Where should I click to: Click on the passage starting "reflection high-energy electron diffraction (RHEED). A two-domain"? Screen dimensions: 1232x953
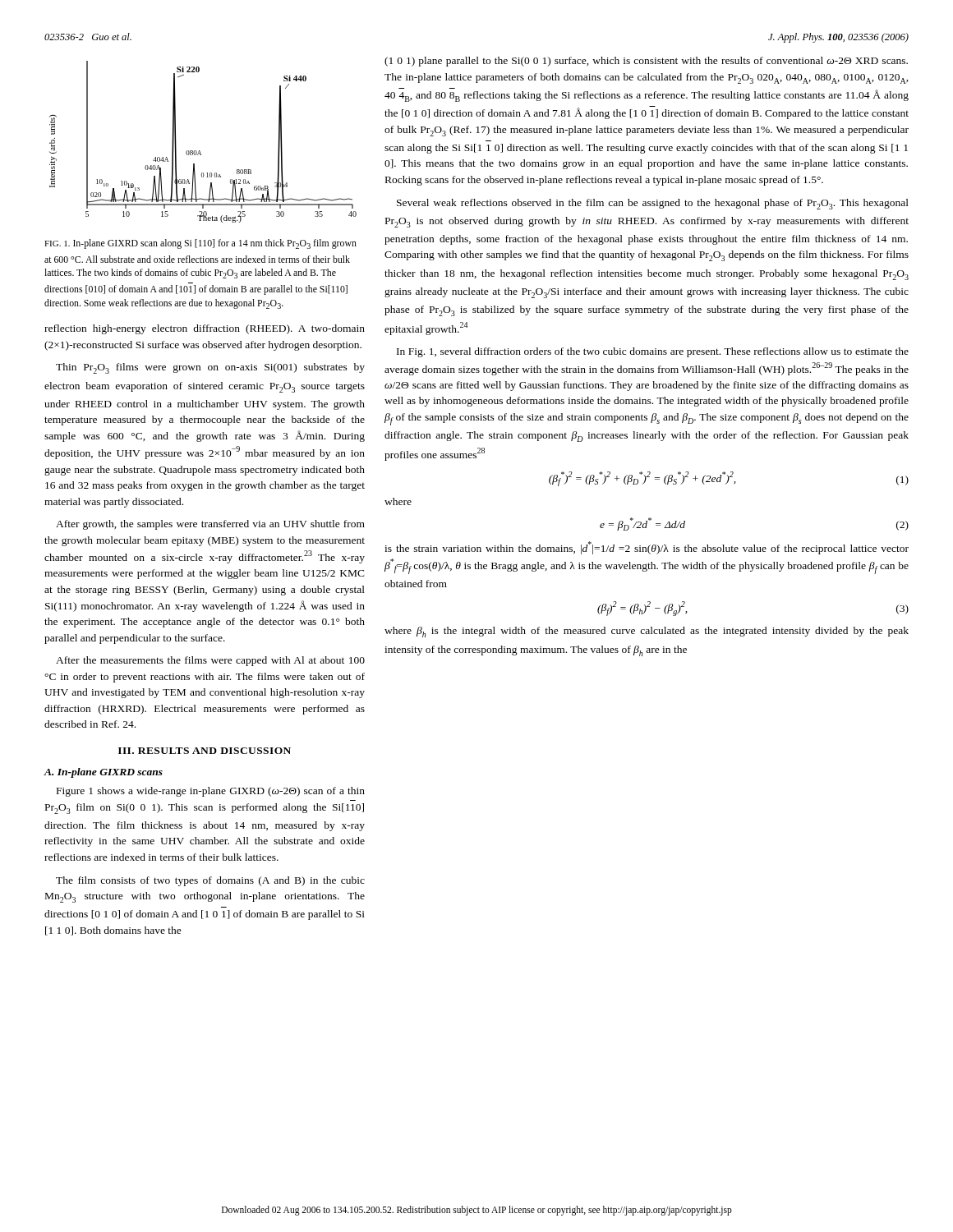coord(205,527)
